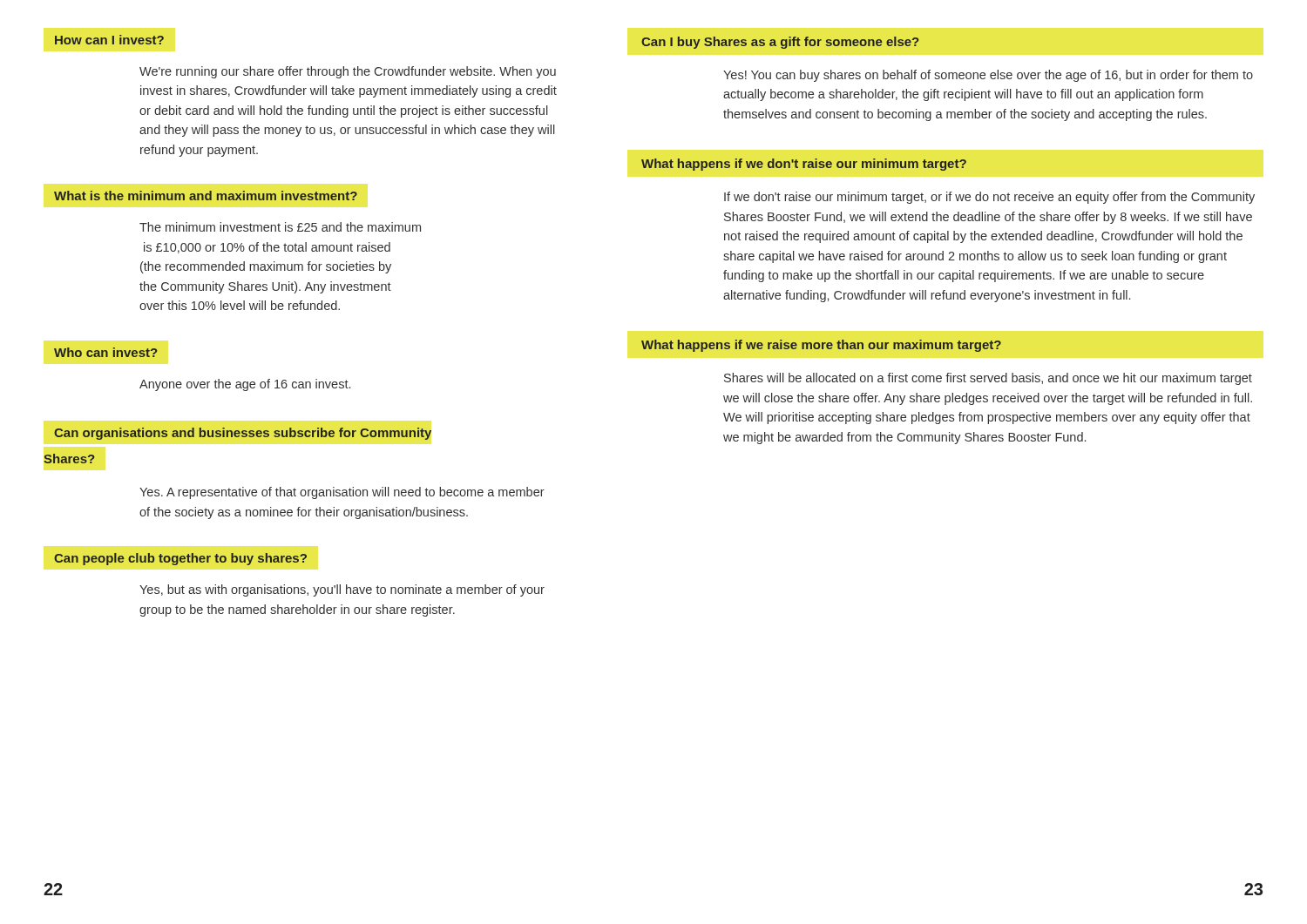Viewport: 1307px width, 924px height.
Task: Locate the text block that reads "Shares will be allocated on a first"
Action: click(988, 407)
